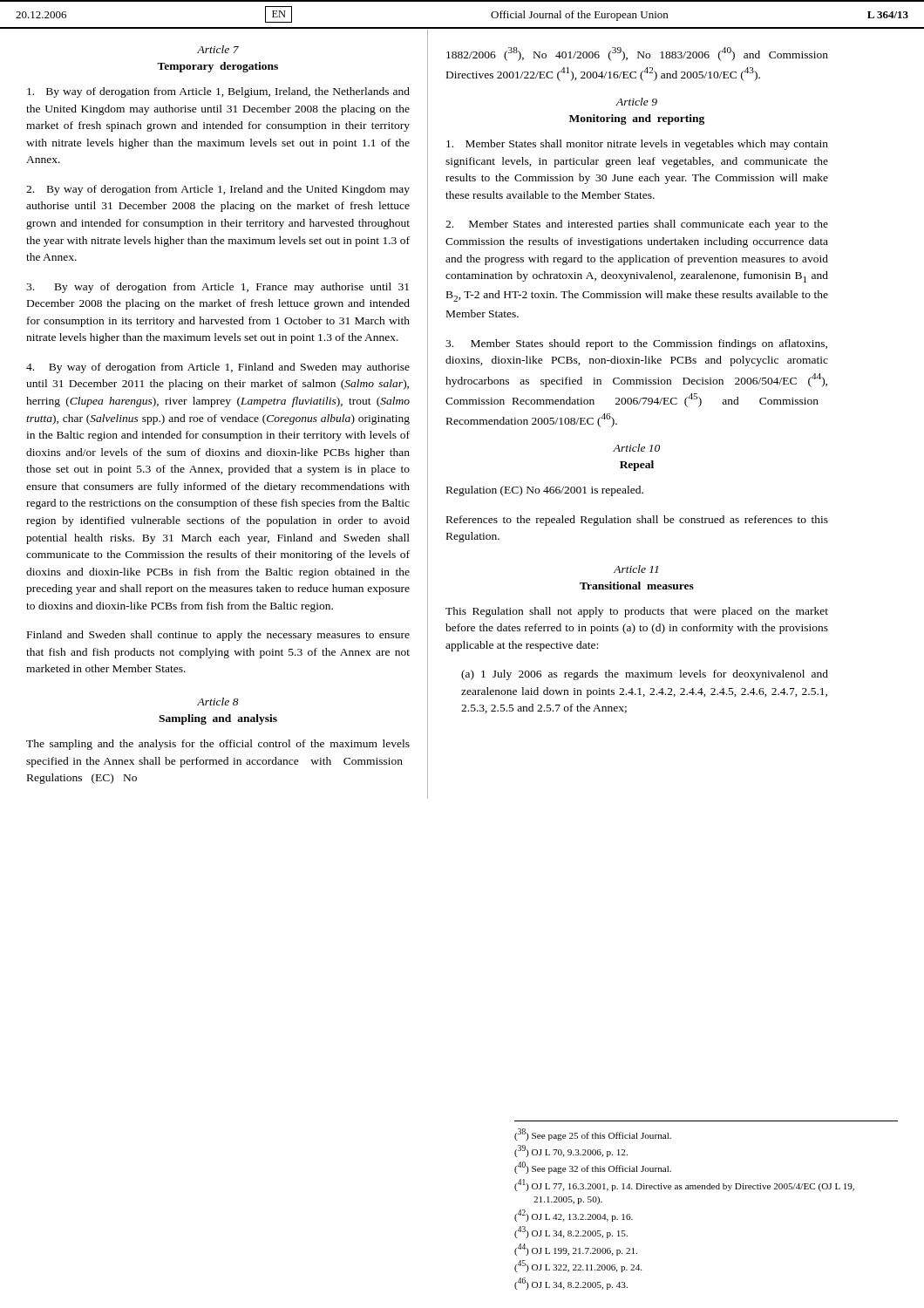Click the passage that begins "This Regulation shall not apply to"
Screen dimensions: 1308x924
click(637, 628)
